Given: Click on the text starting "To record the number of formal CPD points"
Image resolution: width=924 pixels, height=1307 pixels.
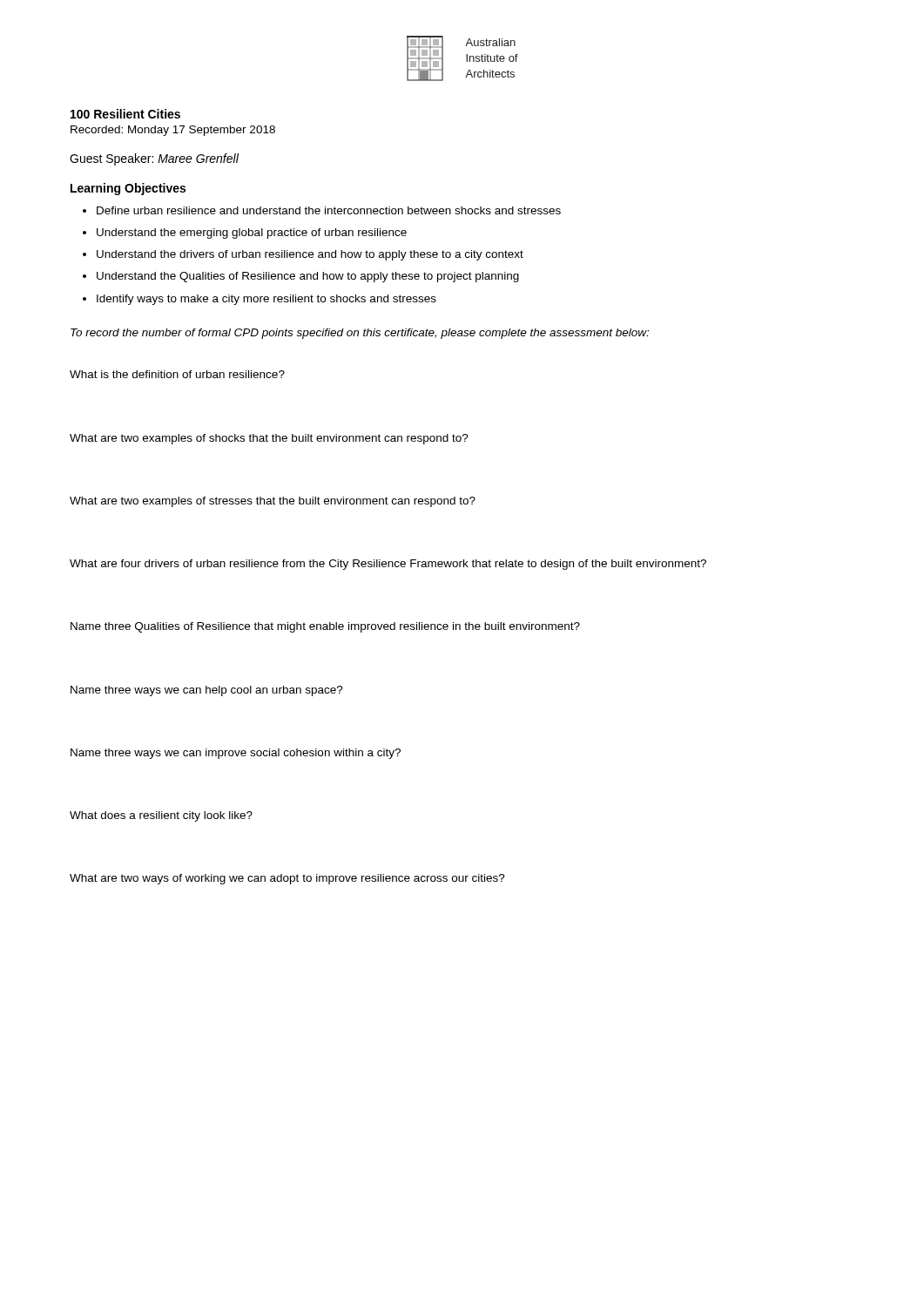Looking at the screenshot, I should tap(360, 332).
